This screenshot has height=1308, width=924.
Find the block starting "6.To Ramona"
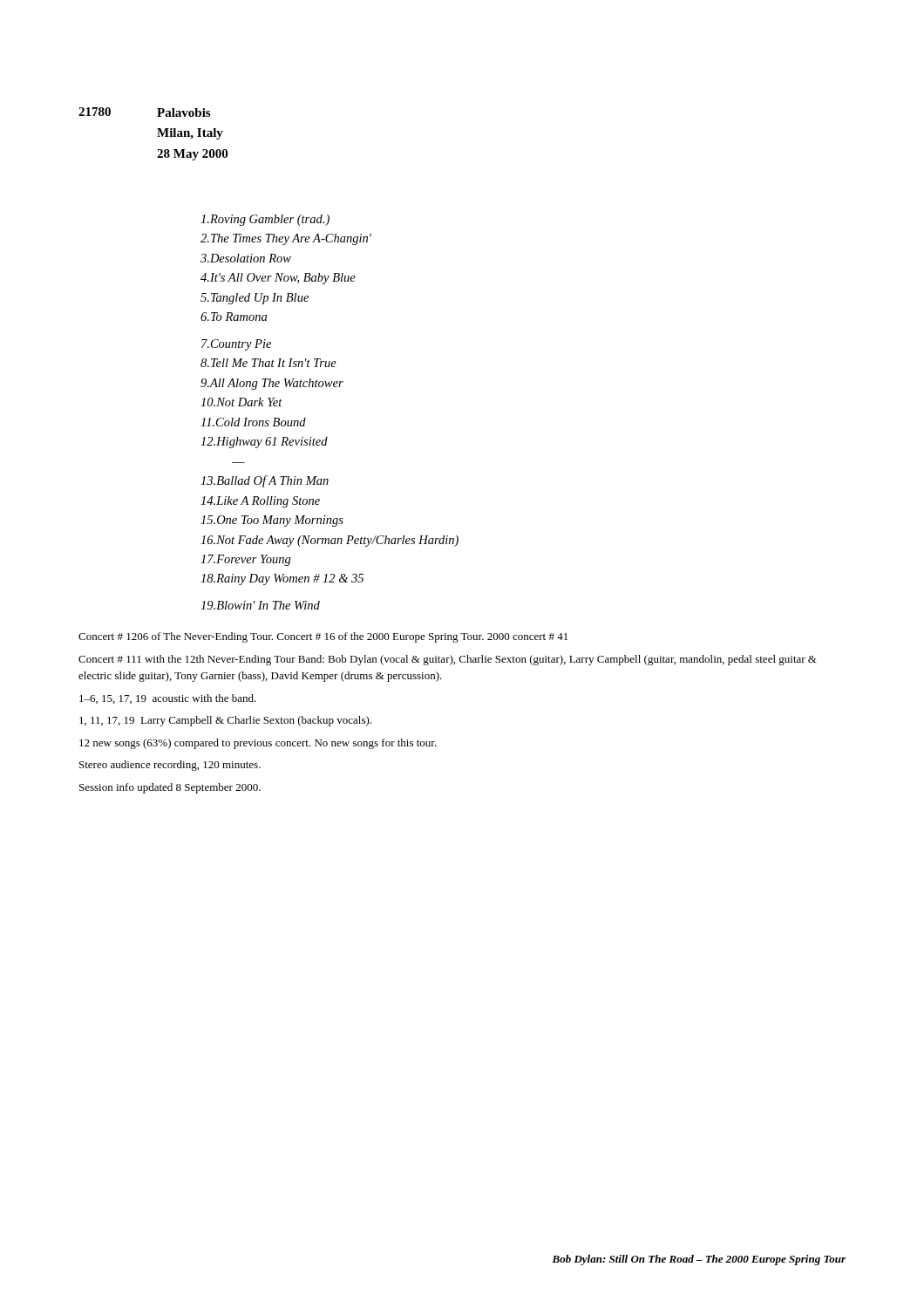(234, 317)
